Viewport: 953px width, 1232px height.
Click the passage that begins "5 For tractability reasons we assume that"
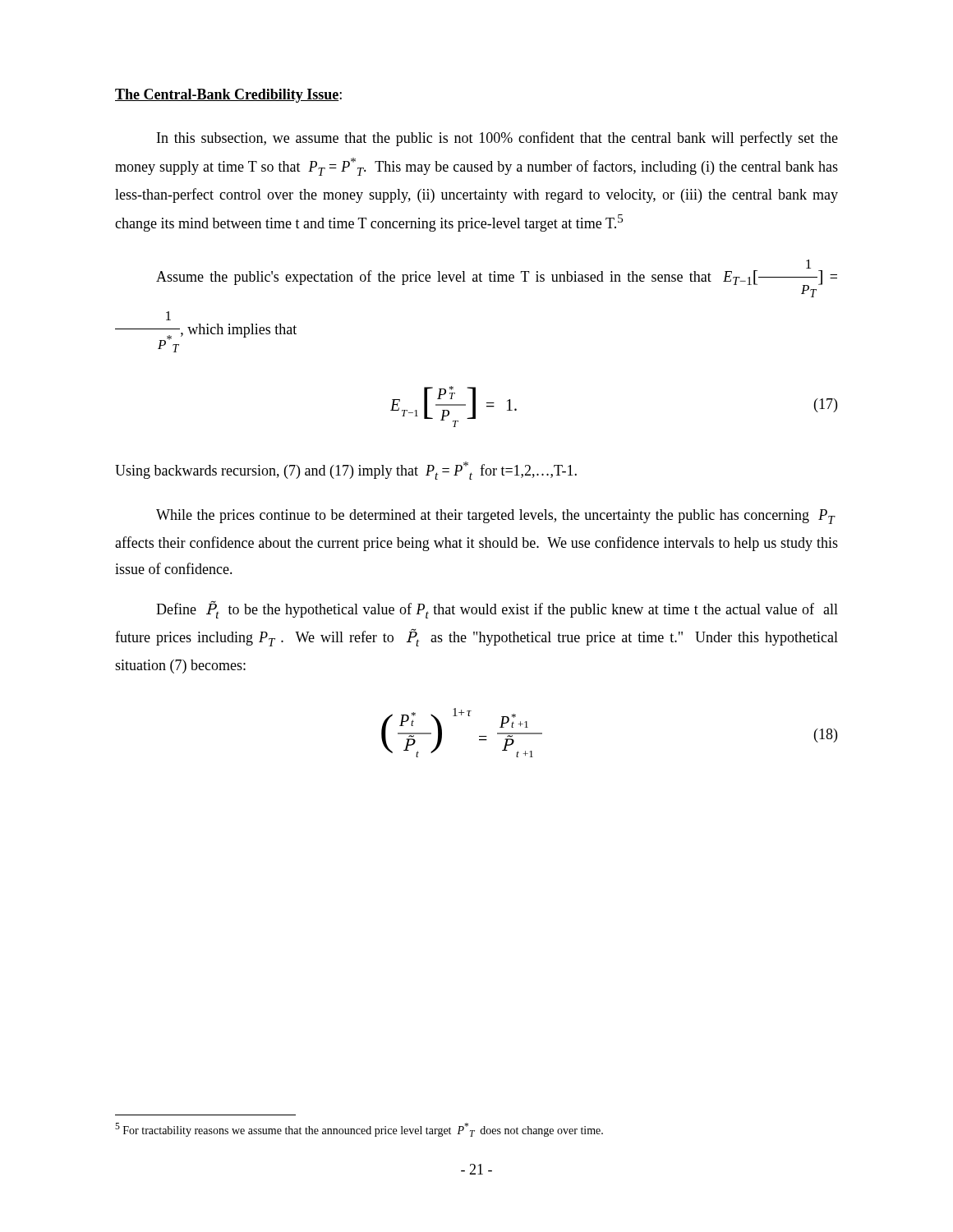coord(359,1130)
